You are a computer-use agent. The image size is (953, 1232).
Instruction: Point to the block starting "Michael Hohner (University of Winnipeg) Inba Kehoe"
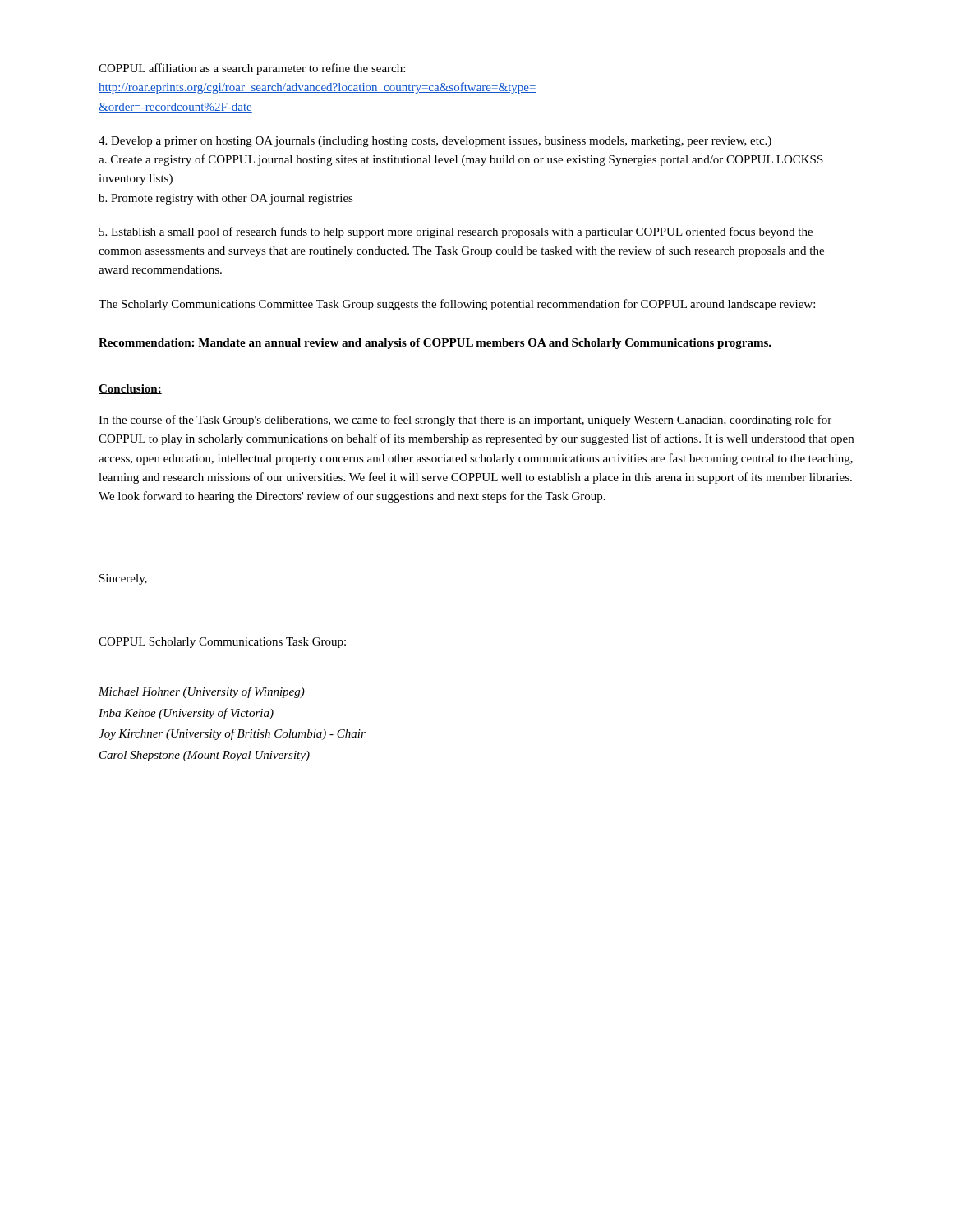tap(232, 723)
